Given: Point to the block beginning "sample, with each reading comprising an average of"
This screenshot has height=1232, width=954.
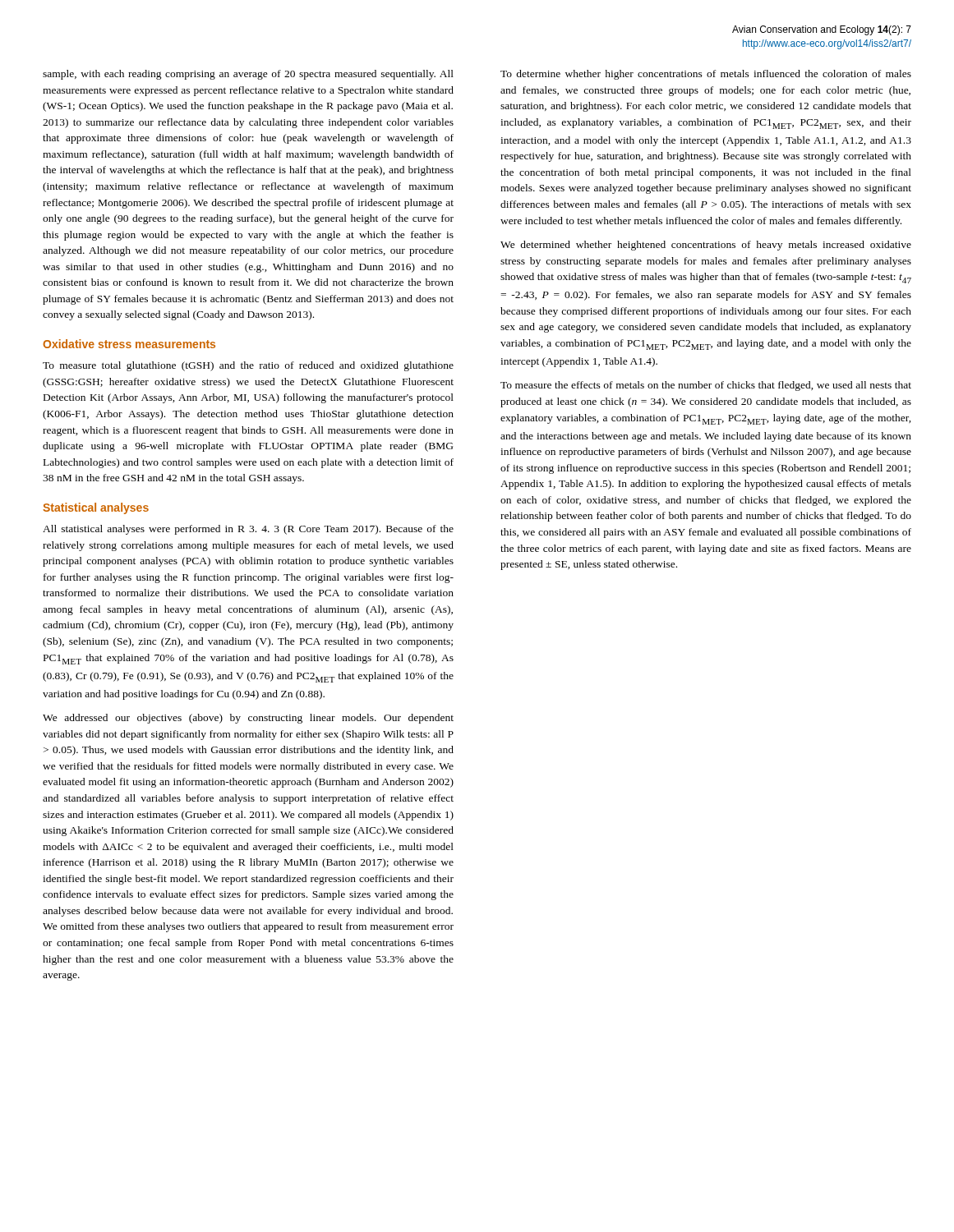Looking at the screenshot, I should 248,194.
